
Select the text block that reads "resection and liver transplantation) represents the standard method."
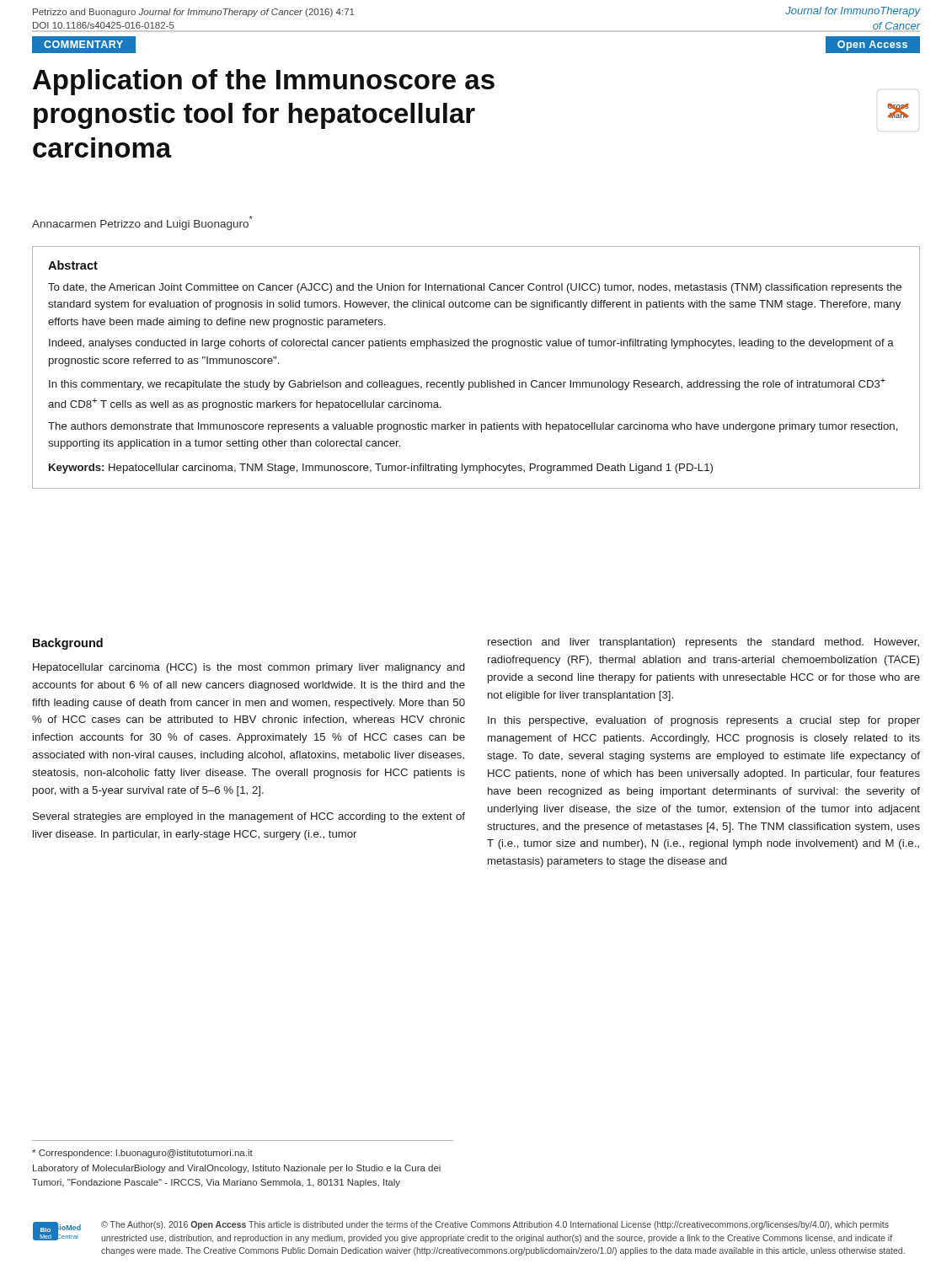tap(703, 752)
